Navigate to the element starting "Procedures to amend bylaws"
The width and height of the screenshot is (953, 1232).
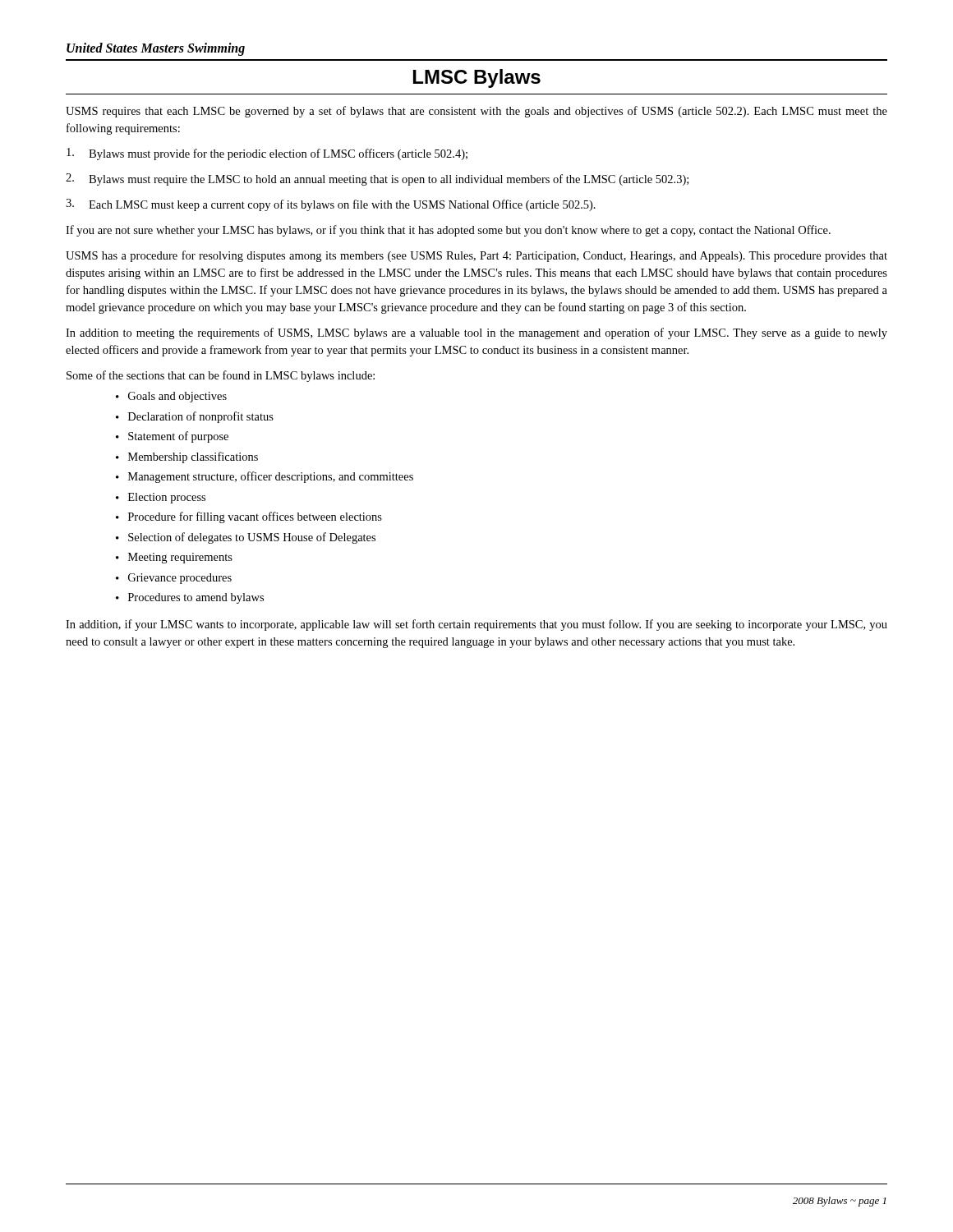click(x=196, y=597)
